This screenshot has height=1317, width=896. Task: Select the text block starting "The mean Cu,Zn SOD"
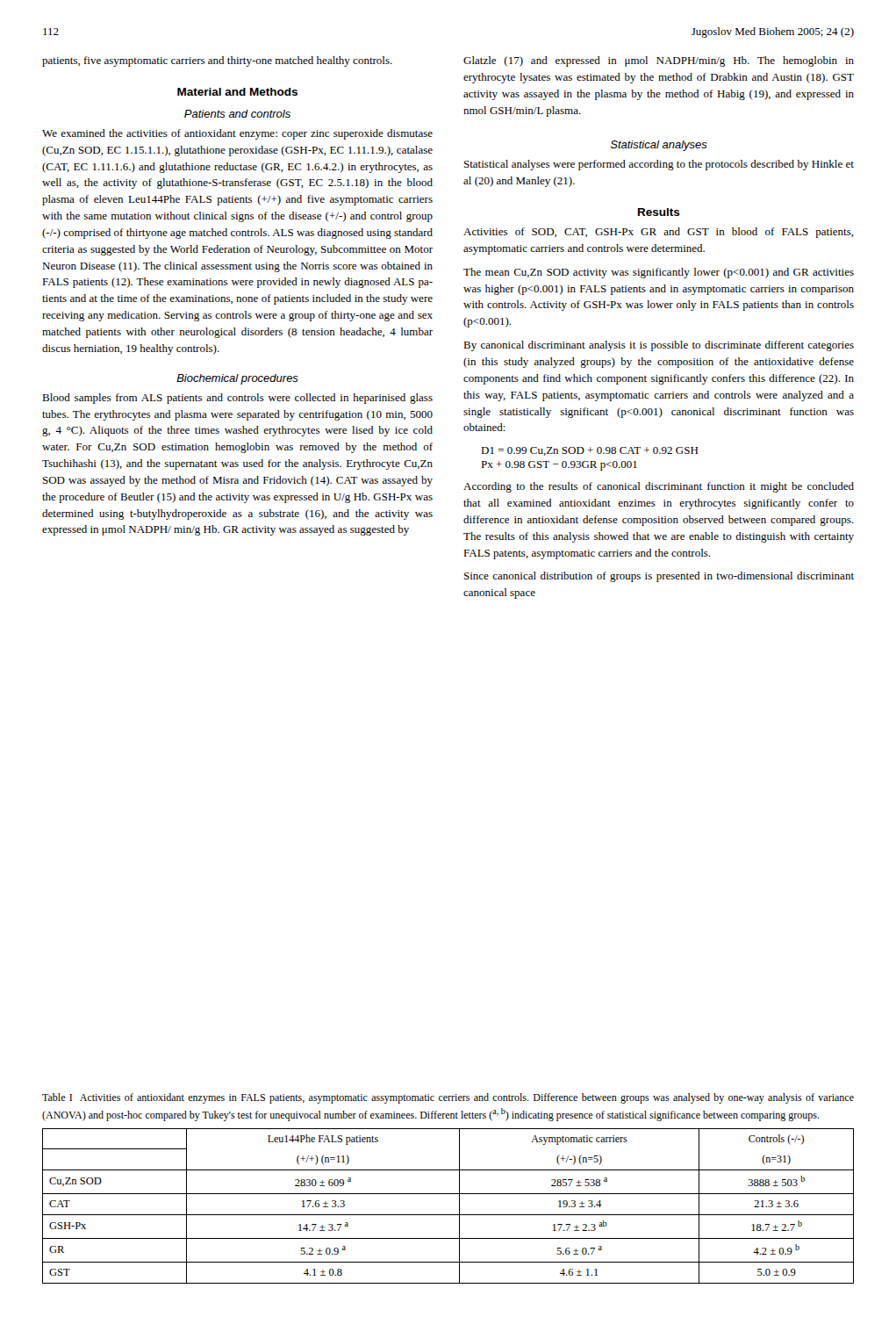pyautogui.click(x=659, y=296)
